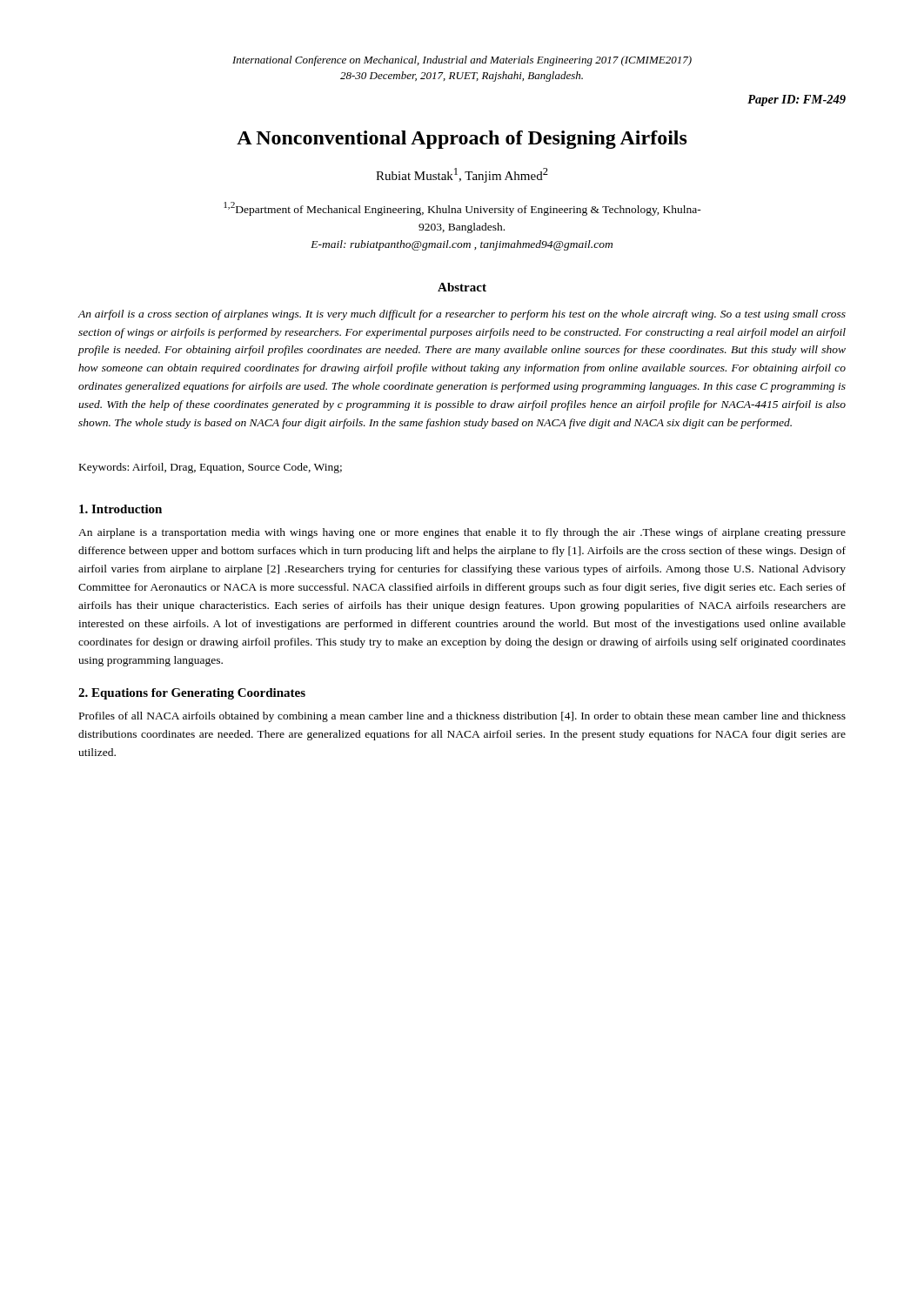
Task: Locate the text that says "Paper ID: FM-249"
Action: 797,100
